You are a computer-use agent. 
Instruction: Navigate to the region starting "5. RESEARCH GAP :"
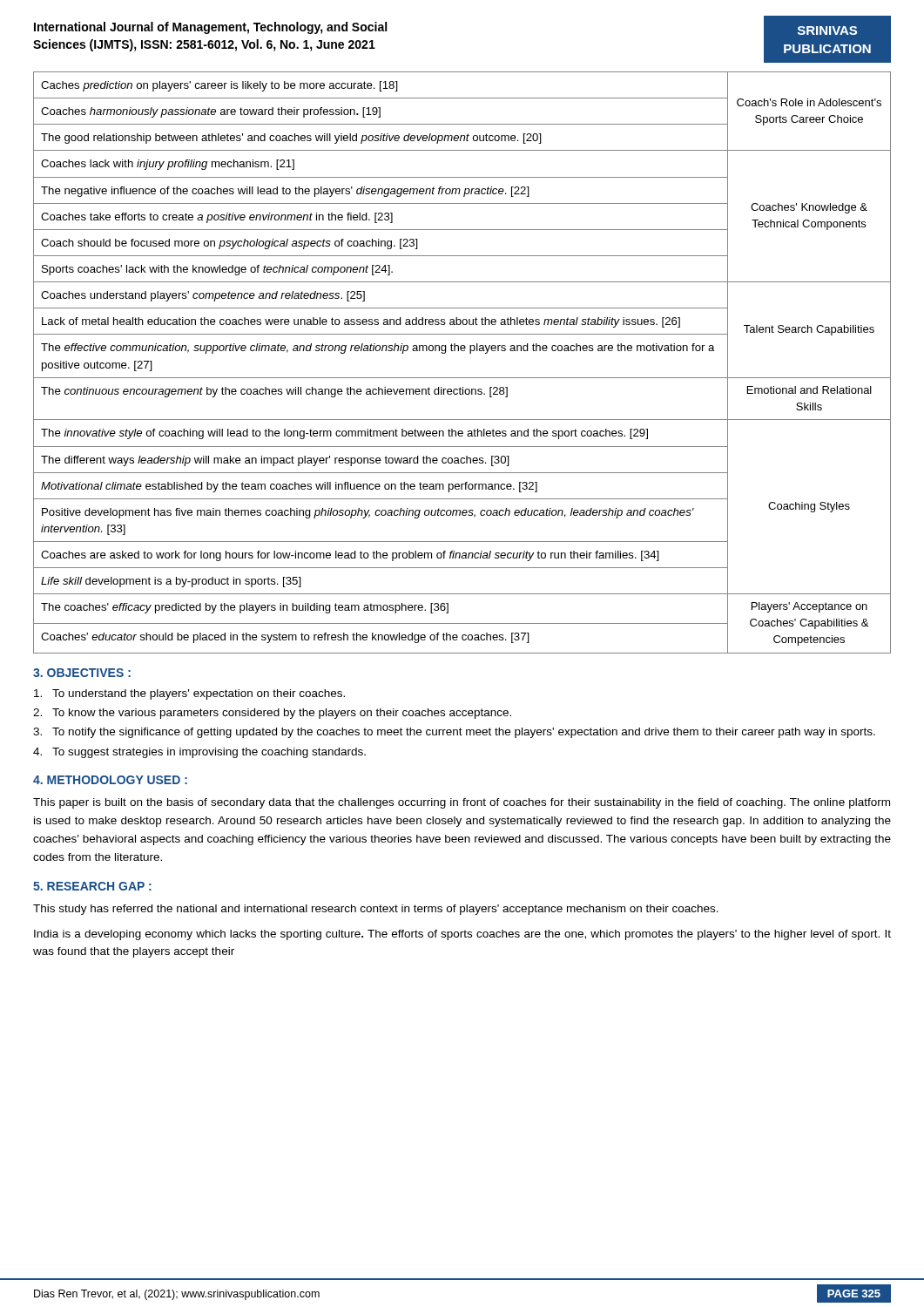click(x=93, y=886)
